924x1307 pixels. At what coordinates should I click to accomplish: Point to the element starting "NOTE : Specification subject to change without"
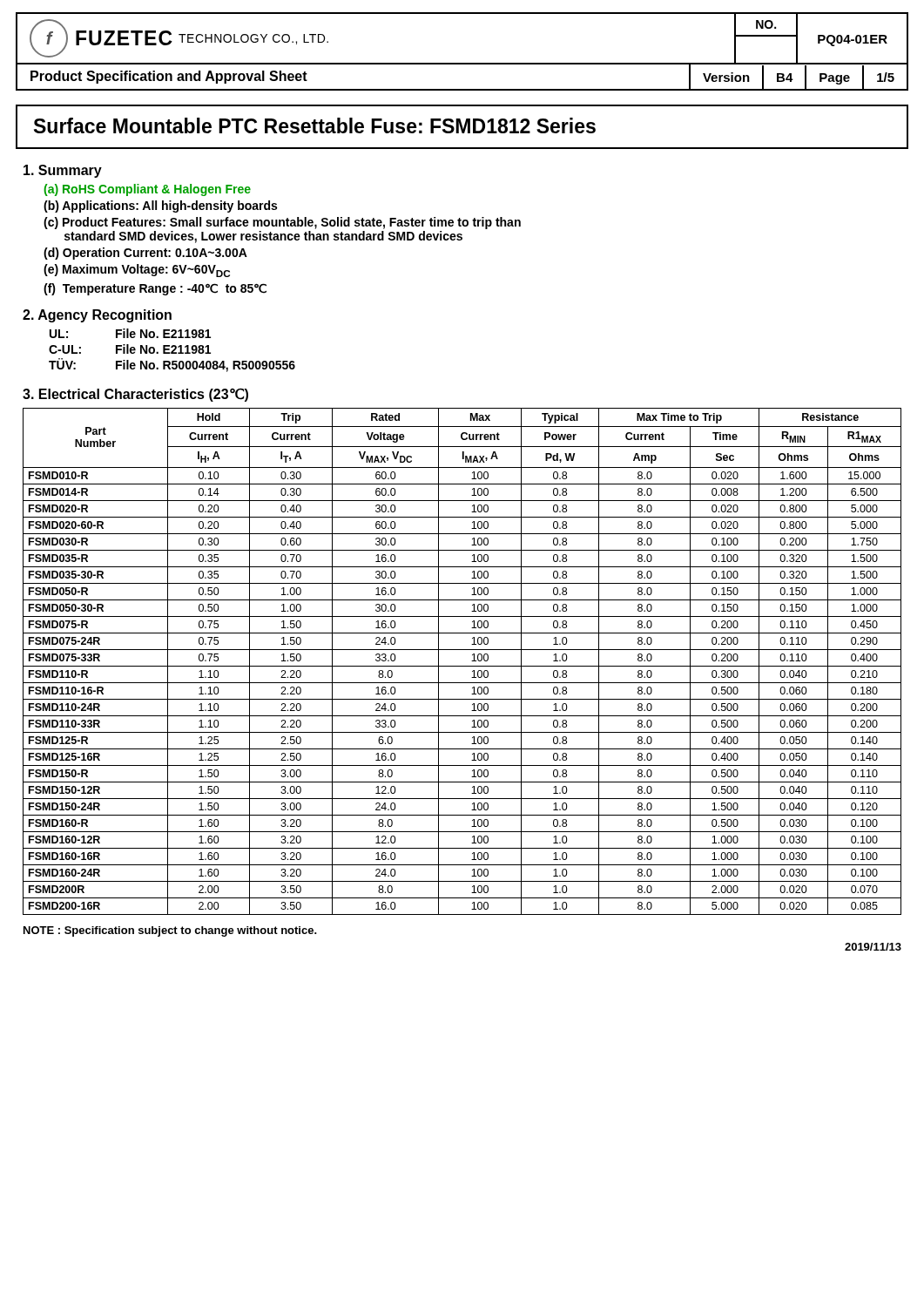(170, 930)
